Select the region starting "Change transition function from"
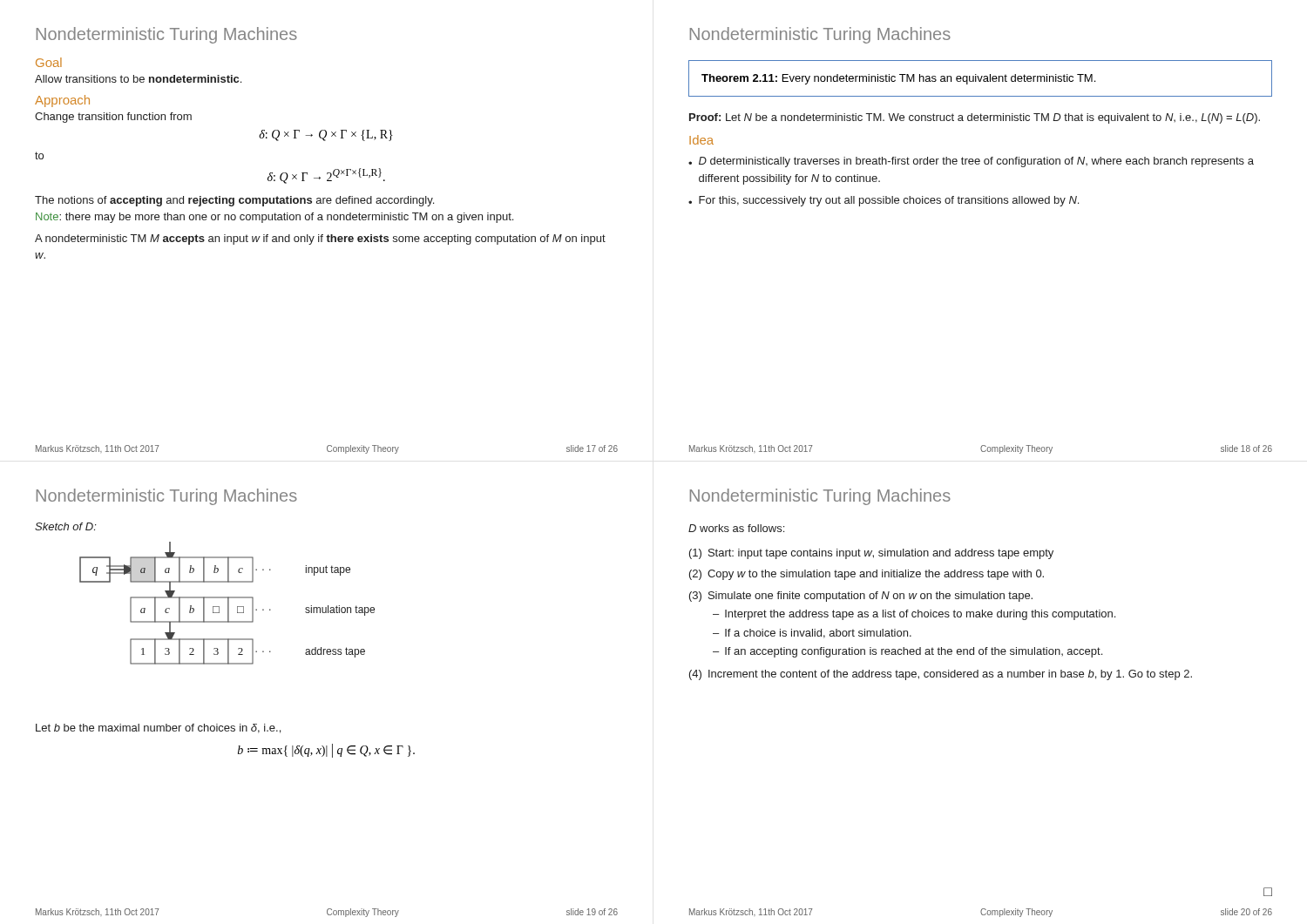The image size is (1307, 924). [114, 116]
